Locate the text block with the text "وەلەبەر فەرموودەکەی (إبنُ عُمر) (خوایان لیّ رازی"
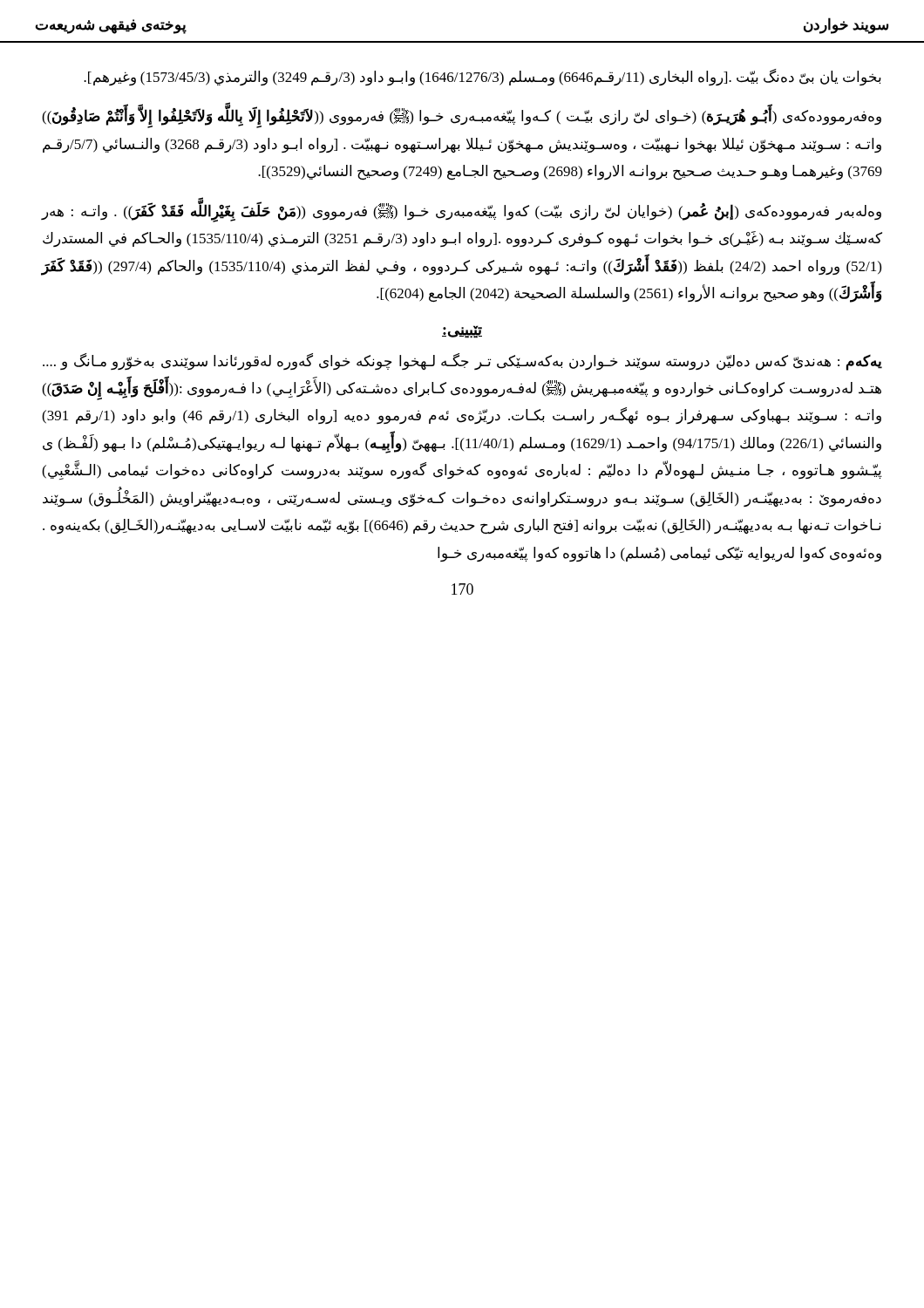Screen dimensions: 1308x924 pyautogui.click(x=462, y=252)
